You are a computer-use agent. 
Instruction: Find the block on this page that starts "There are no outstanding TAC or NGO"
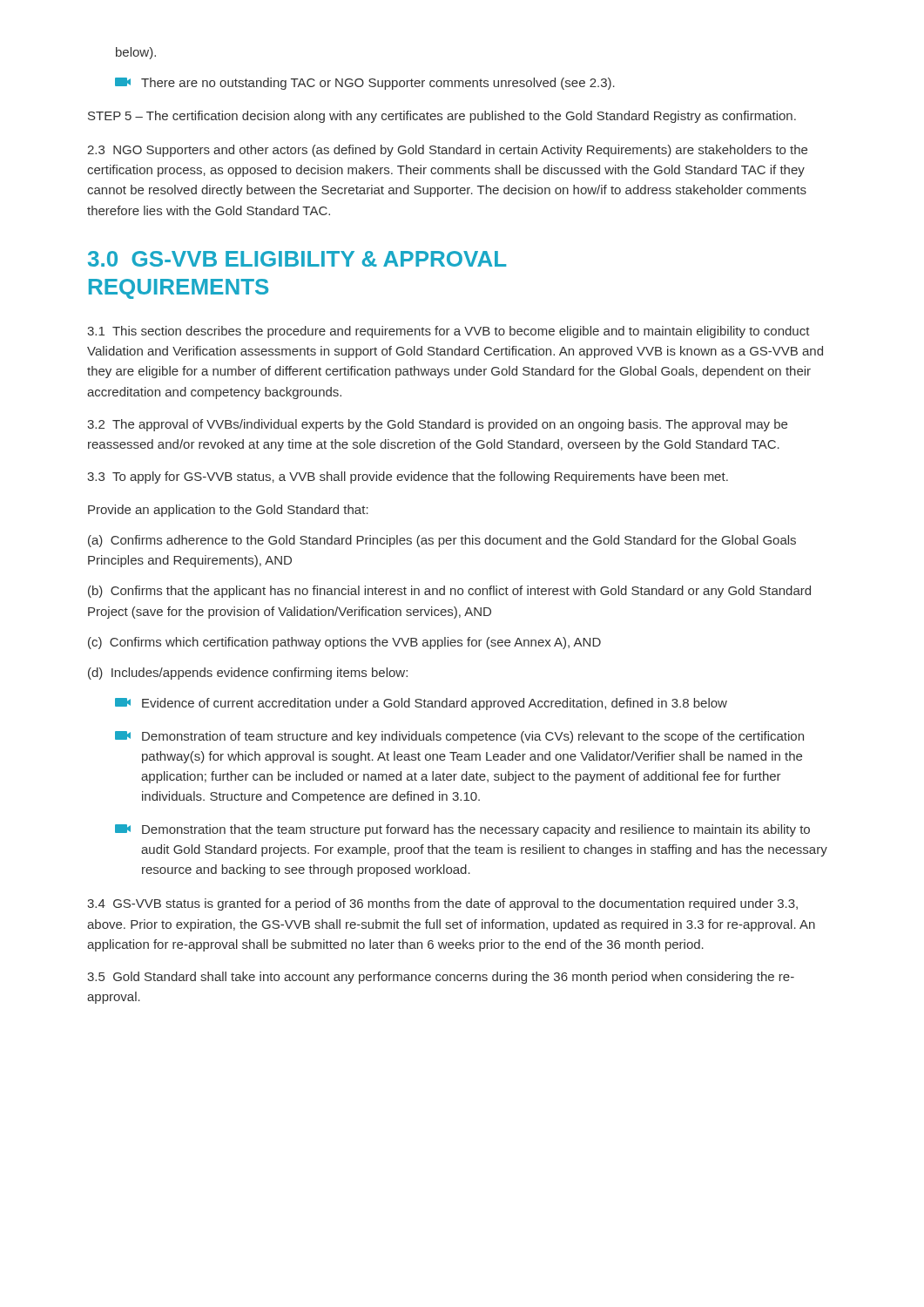pyautogui.click(x=476, y=83)
